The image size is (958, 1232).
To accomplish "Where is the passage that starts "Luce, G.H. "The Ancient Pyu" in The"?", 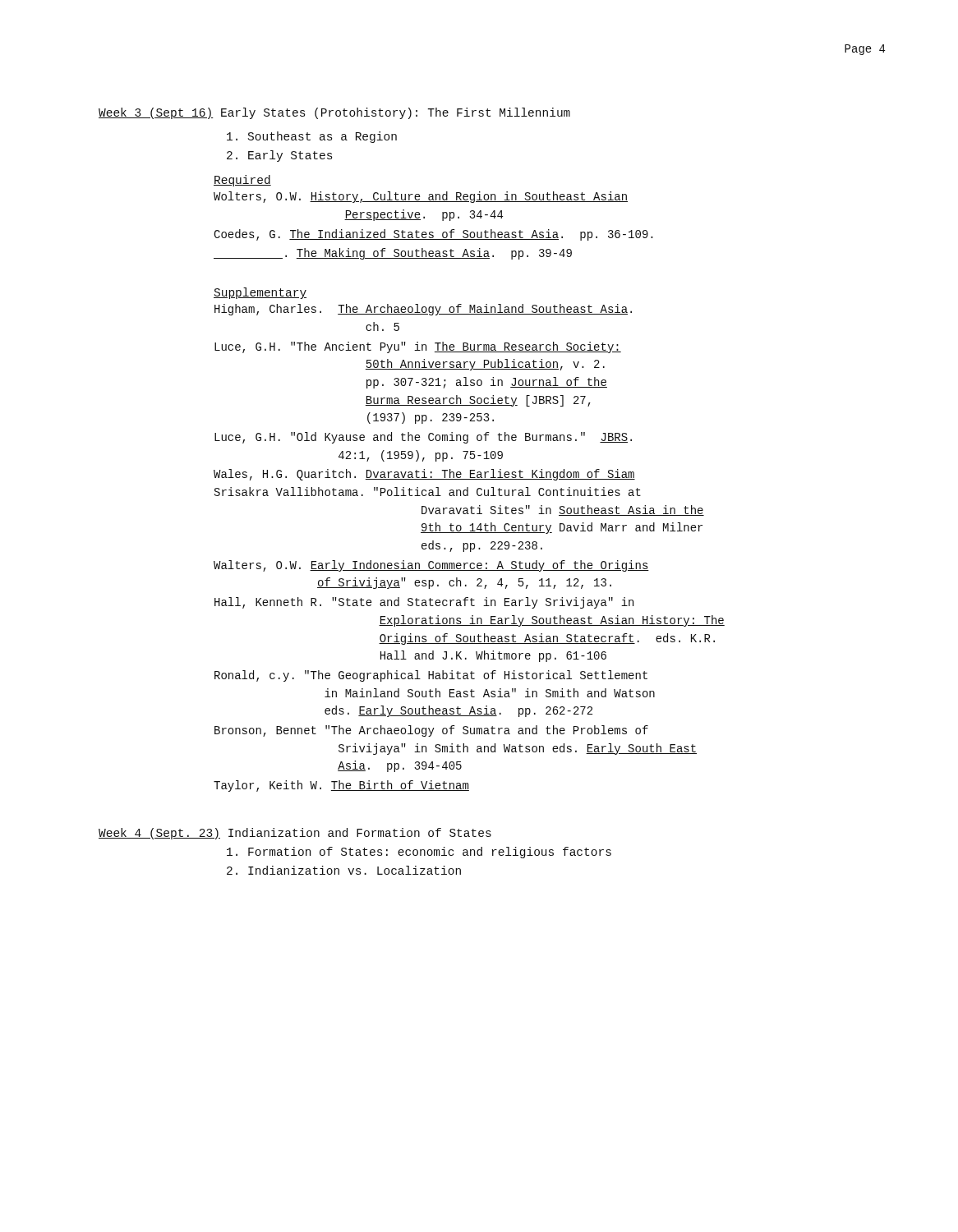I will click(417, 383).
